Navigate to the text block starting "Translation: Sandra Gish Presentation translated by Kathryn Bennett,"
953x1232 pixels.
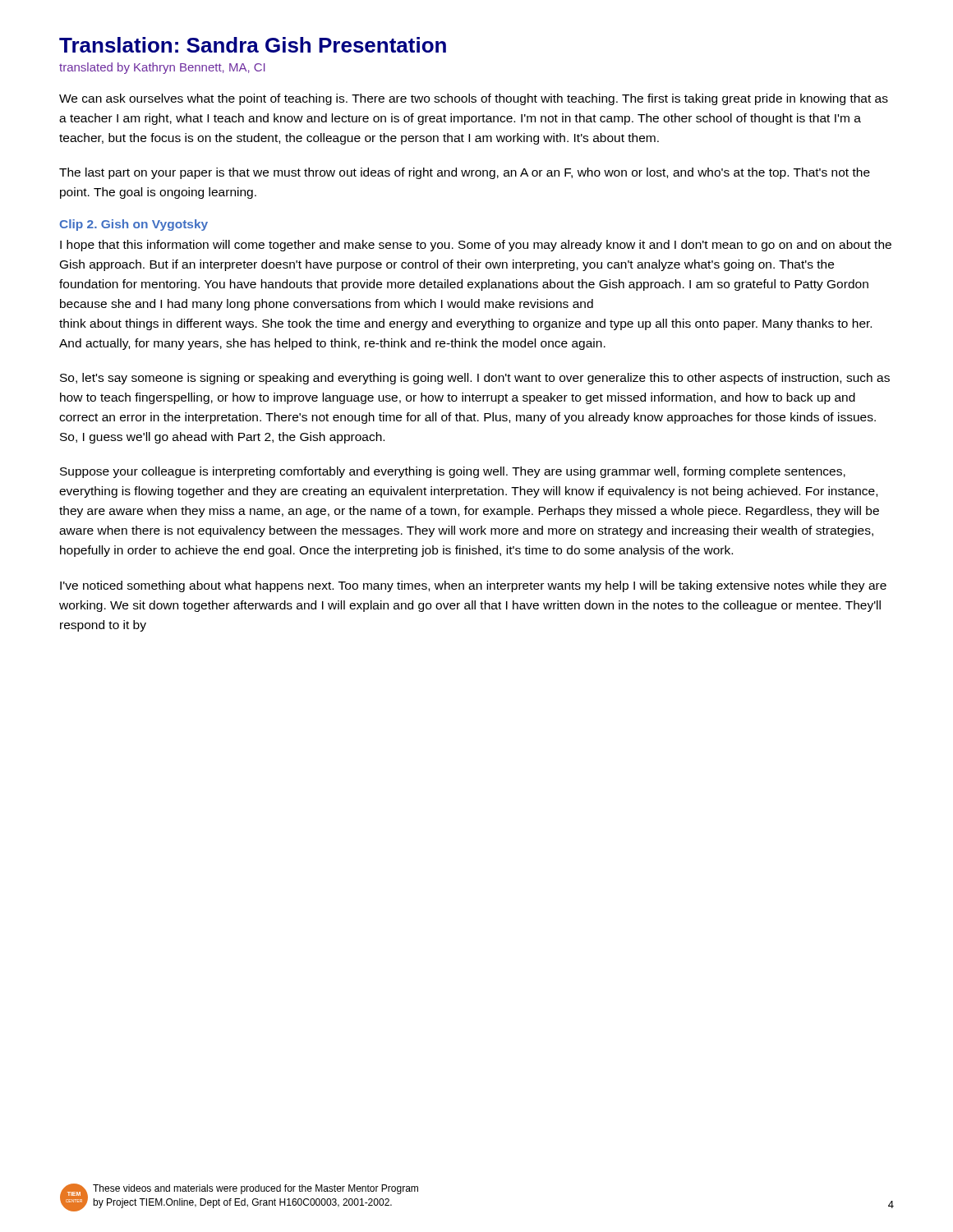click(x=253, y=45)
